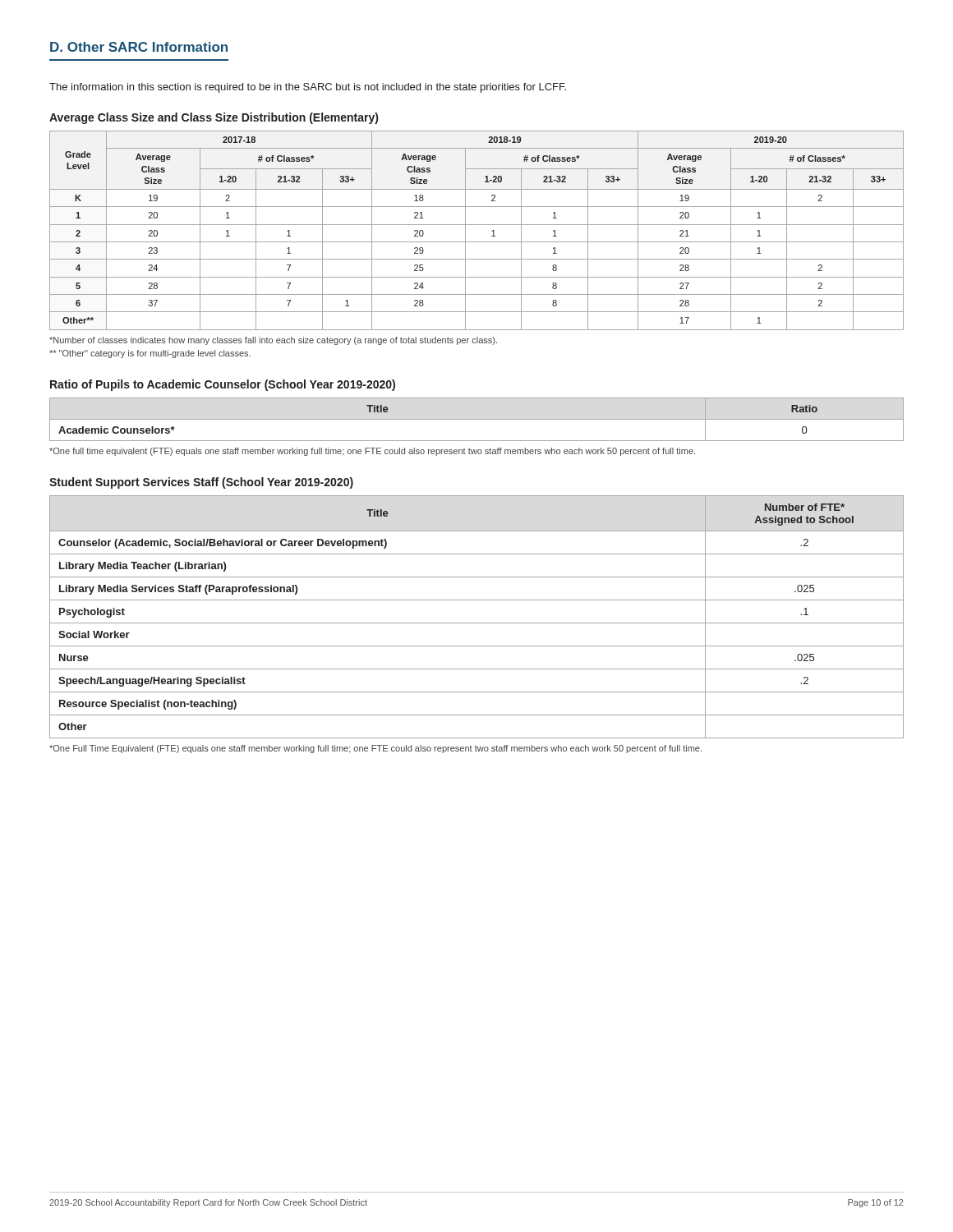This screenshot has height=1232, width=953.
Task: Find the passage starting "Average Class Size and Class"
Action: tap(214, 117)
